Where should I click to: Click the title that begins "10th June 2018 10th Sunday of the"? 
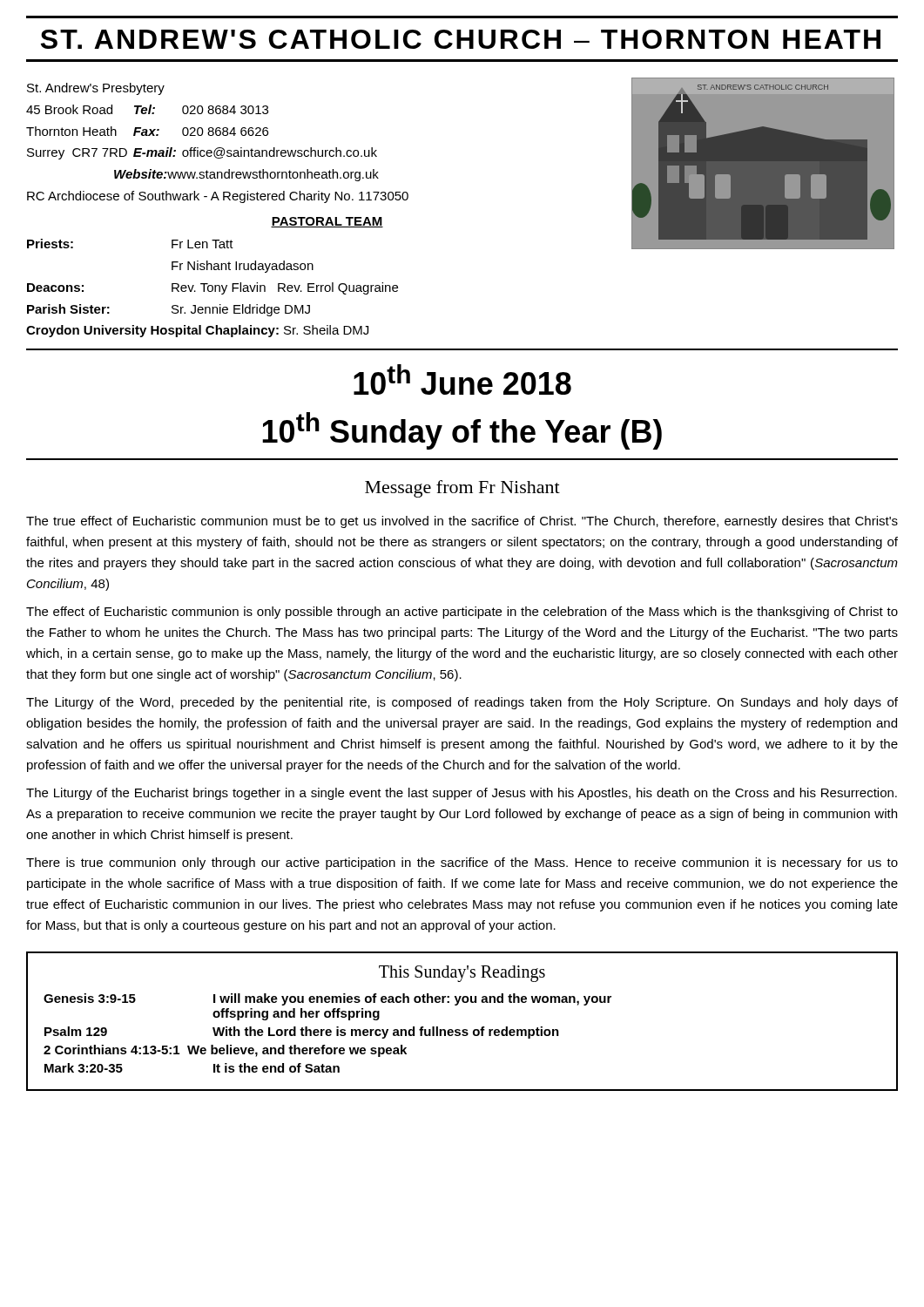tap(462, 405)
